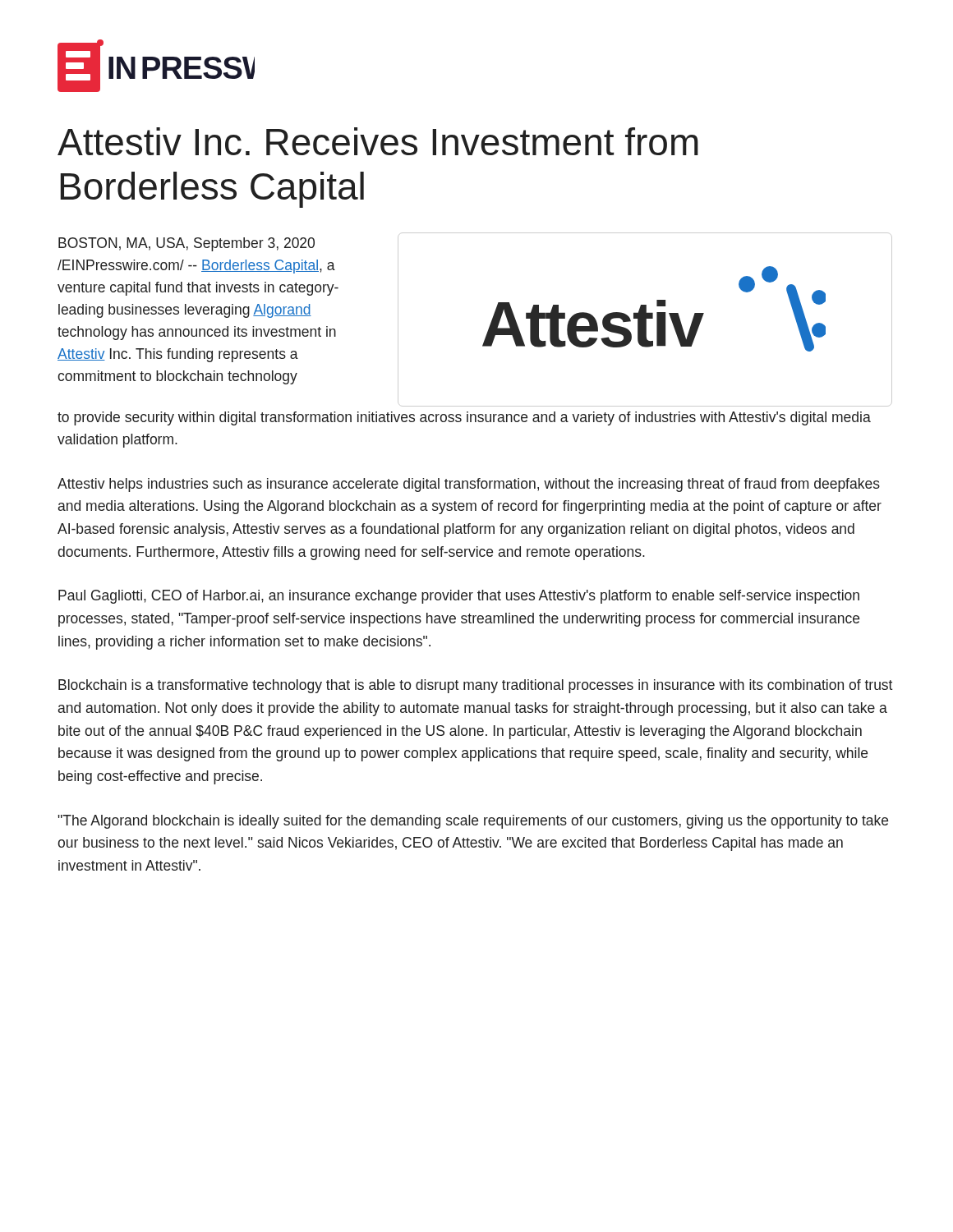Navigate to the text block starting "to provide security within"
This screenshot has height=1232, width=953.
click(x=464, y=428)
